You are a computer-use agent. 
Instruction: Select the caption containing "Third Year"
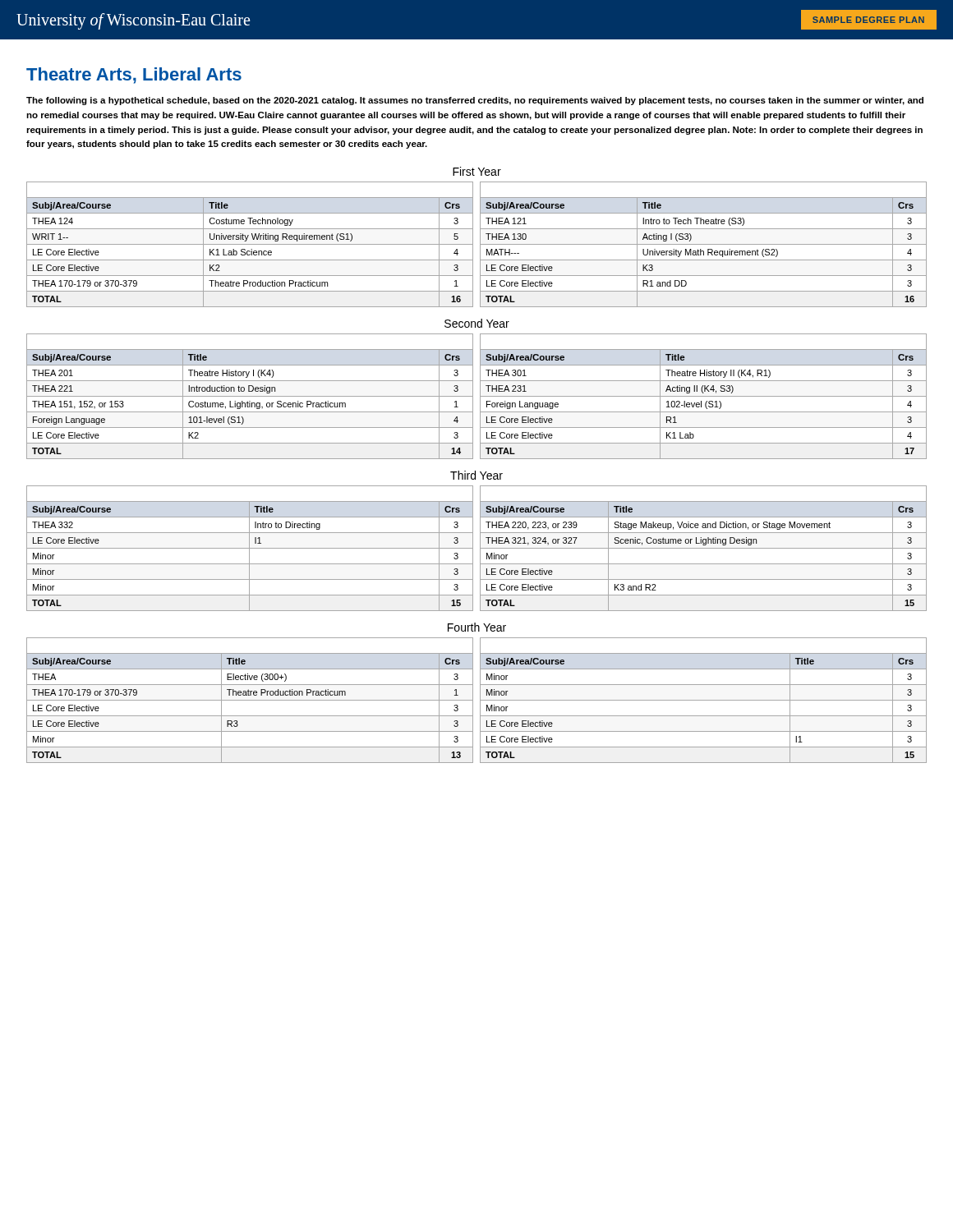(x=476, y=476)
